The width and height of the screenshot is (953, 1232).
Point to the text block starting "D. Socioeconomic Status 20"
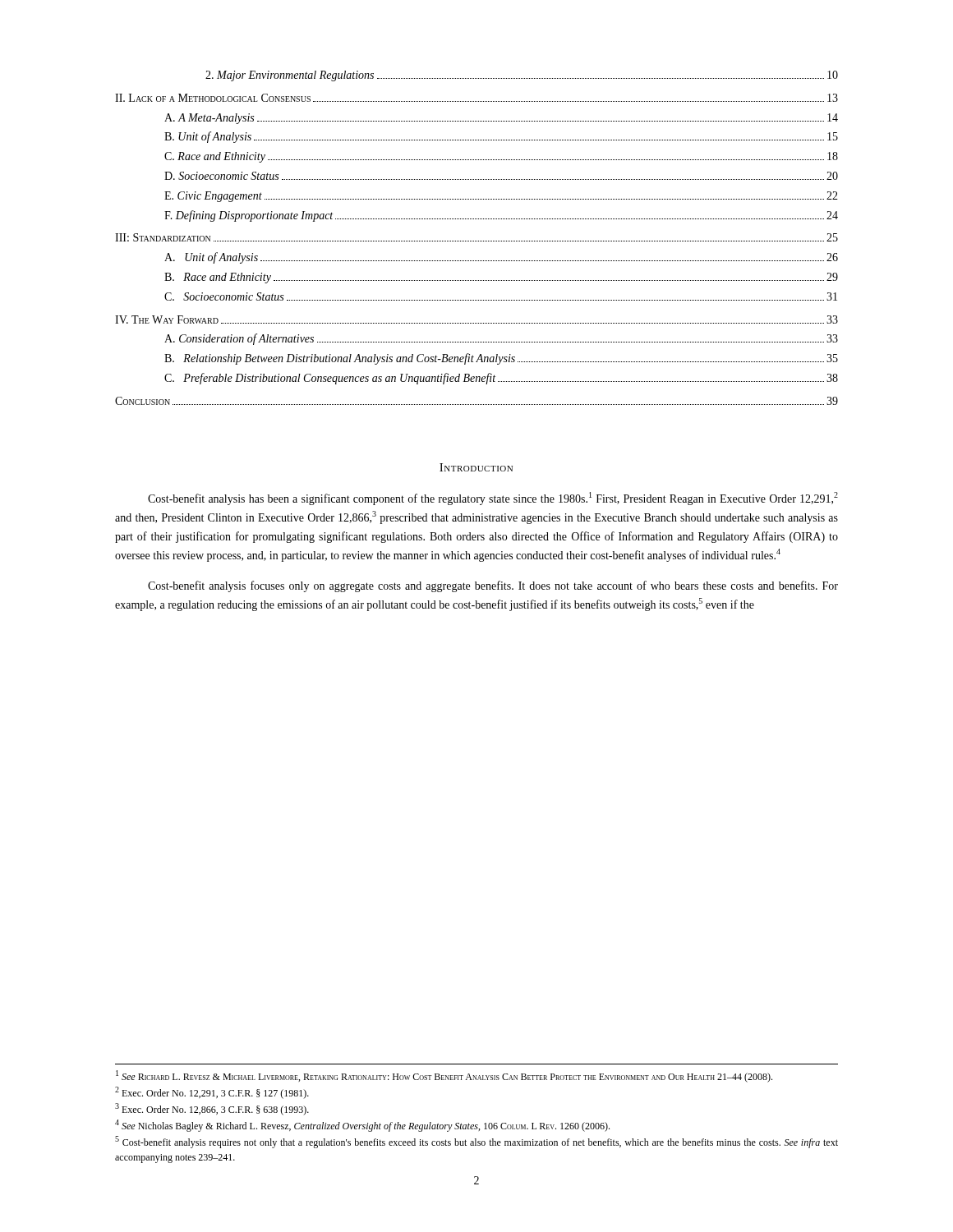501,176
